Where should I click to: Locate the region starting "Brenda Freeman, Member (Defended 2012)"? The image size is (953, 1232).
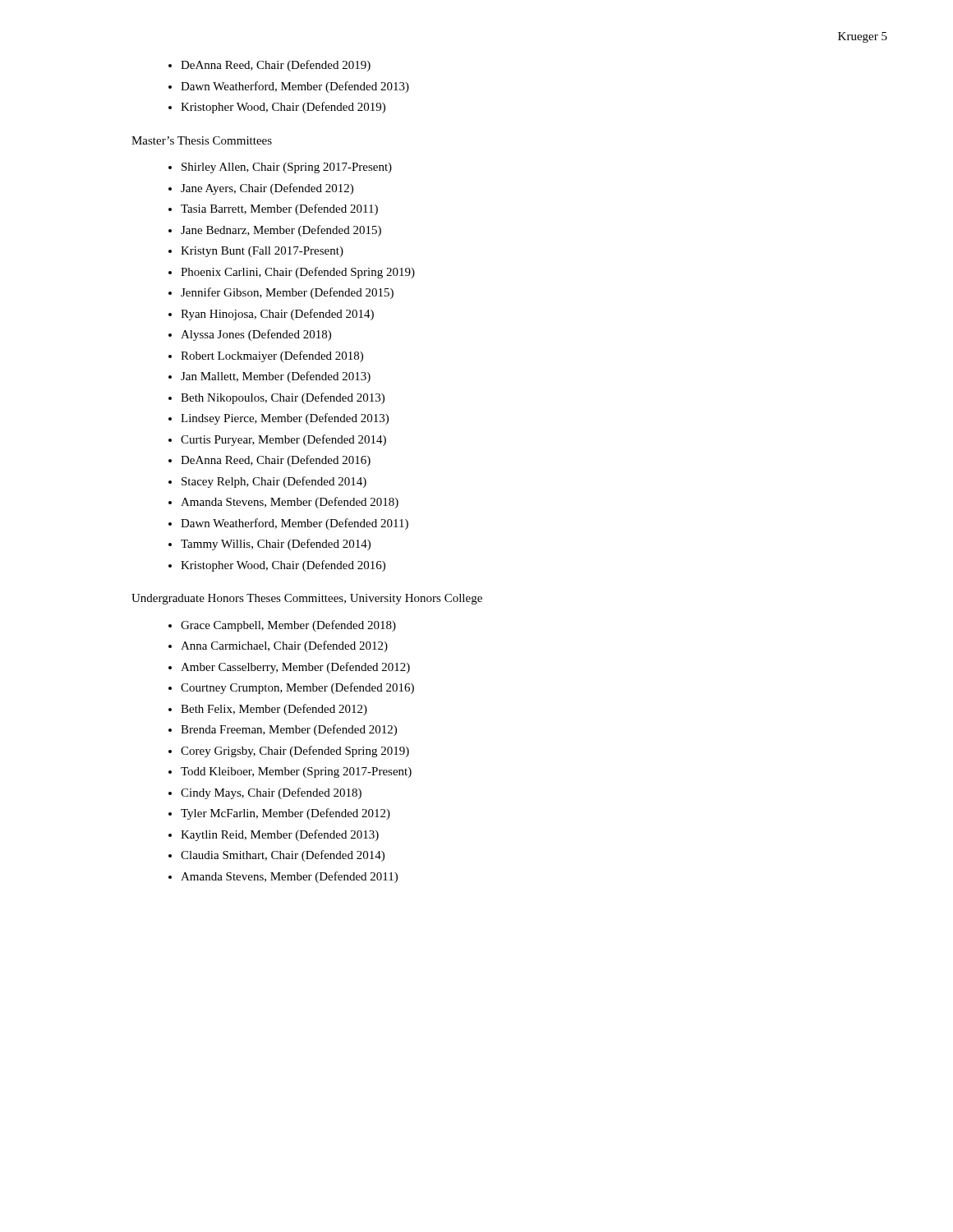(289, 730)
